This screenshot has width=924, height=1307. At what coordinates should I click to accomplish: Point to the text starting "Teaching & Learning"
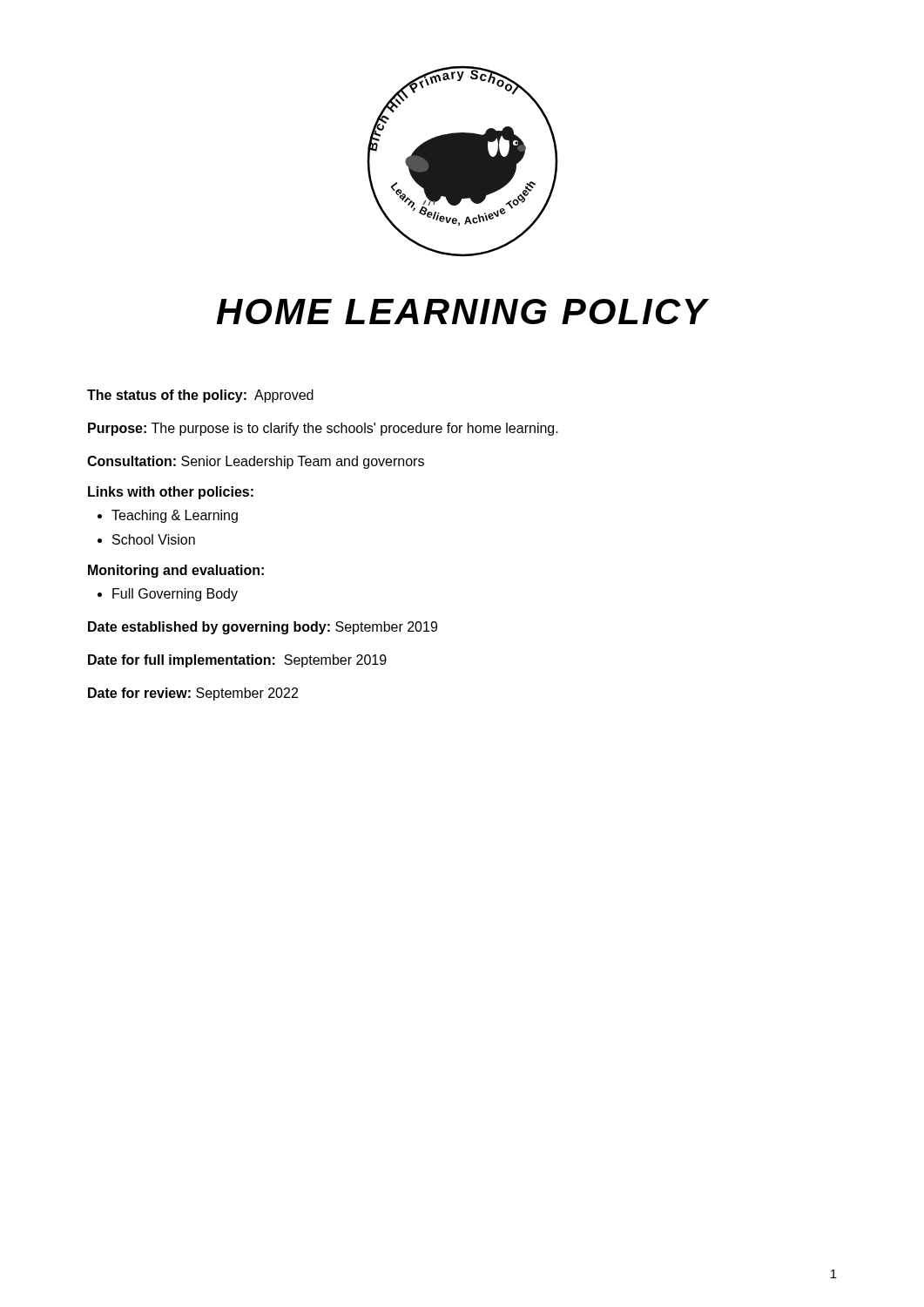coord(175,515)
